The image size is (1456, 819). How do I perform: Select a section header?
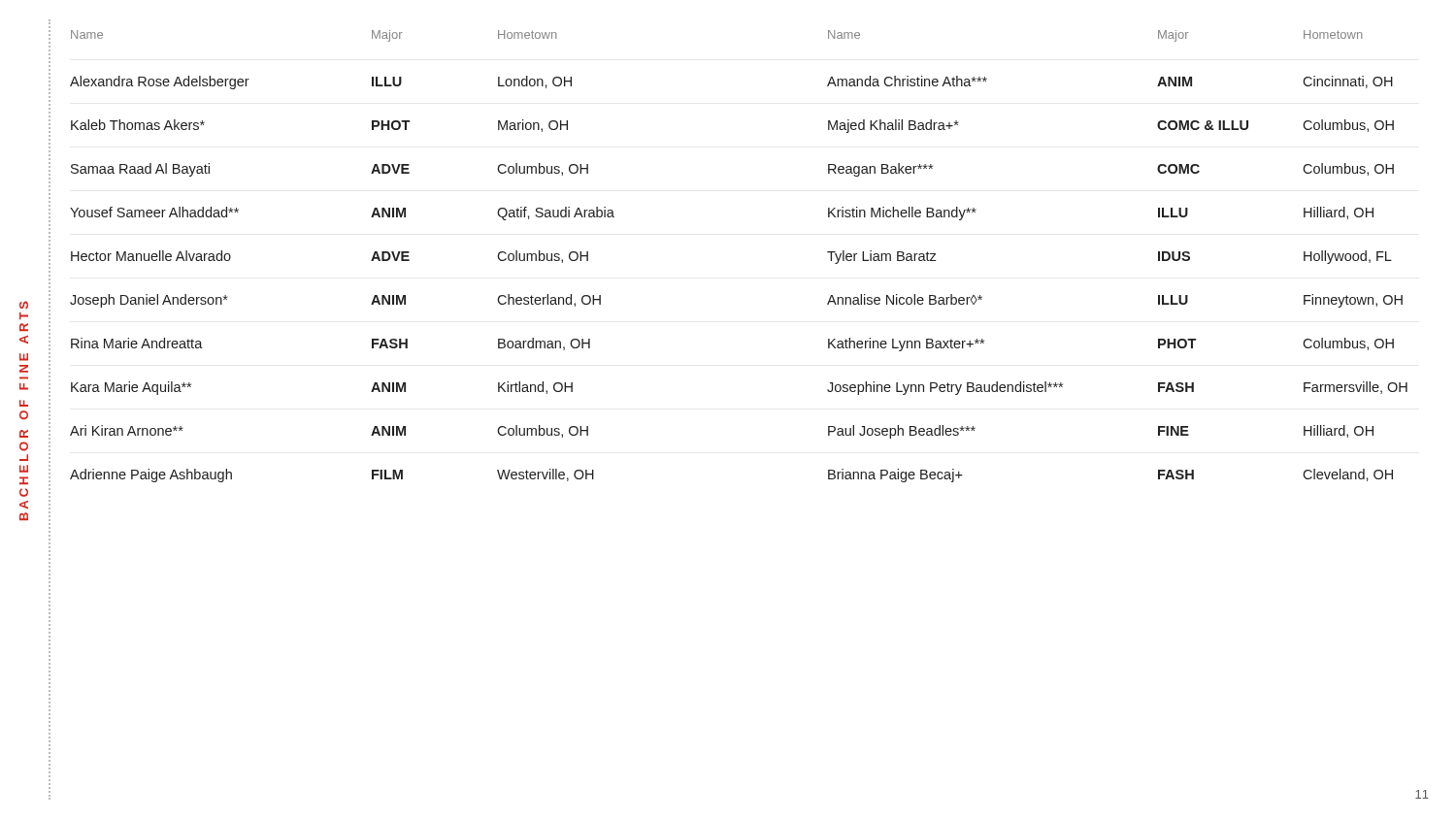tap(23, 410)
